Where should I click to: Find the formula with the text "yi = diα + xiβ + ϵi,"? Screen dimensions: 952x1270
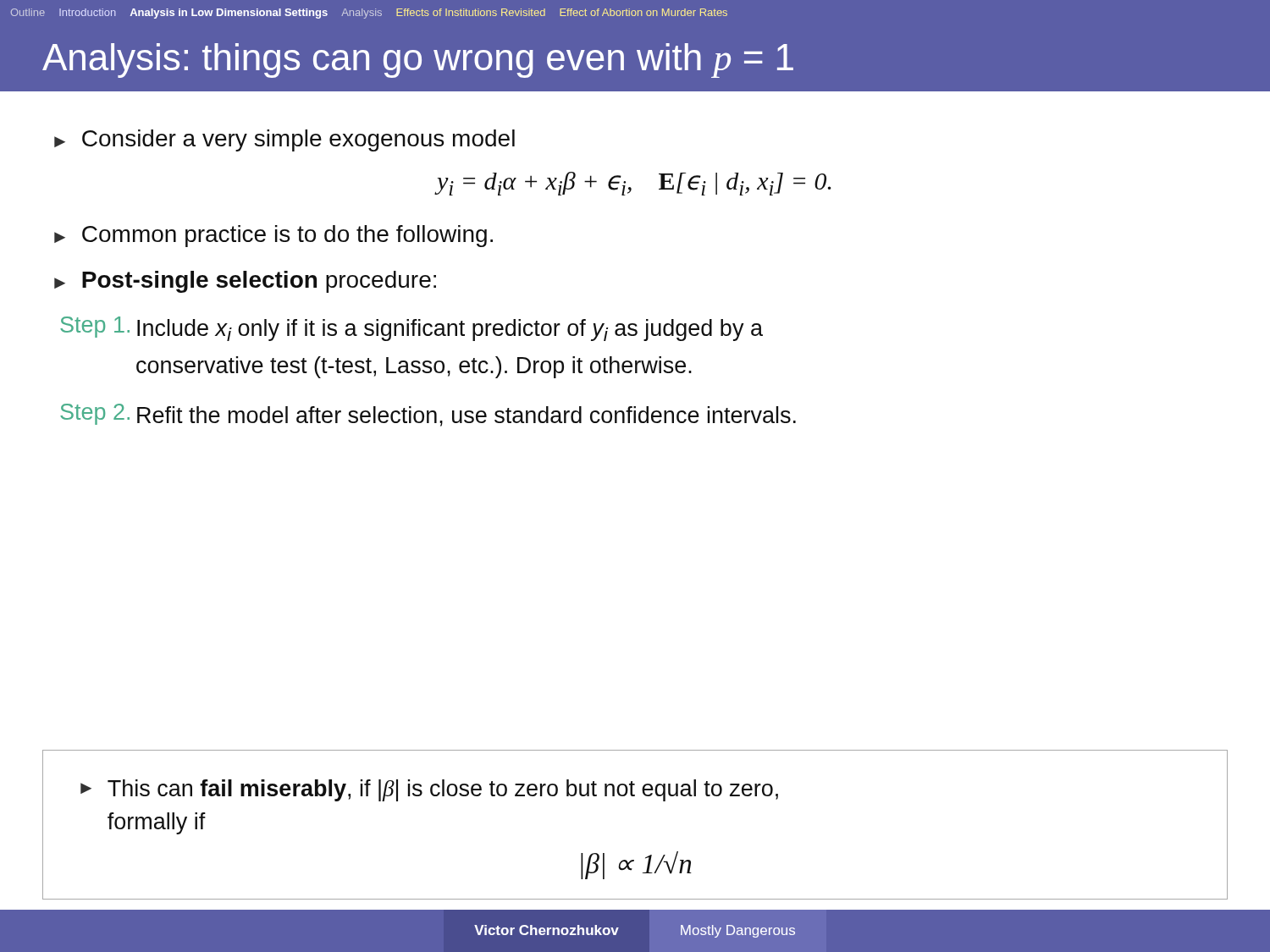click(x=635, y=183)
